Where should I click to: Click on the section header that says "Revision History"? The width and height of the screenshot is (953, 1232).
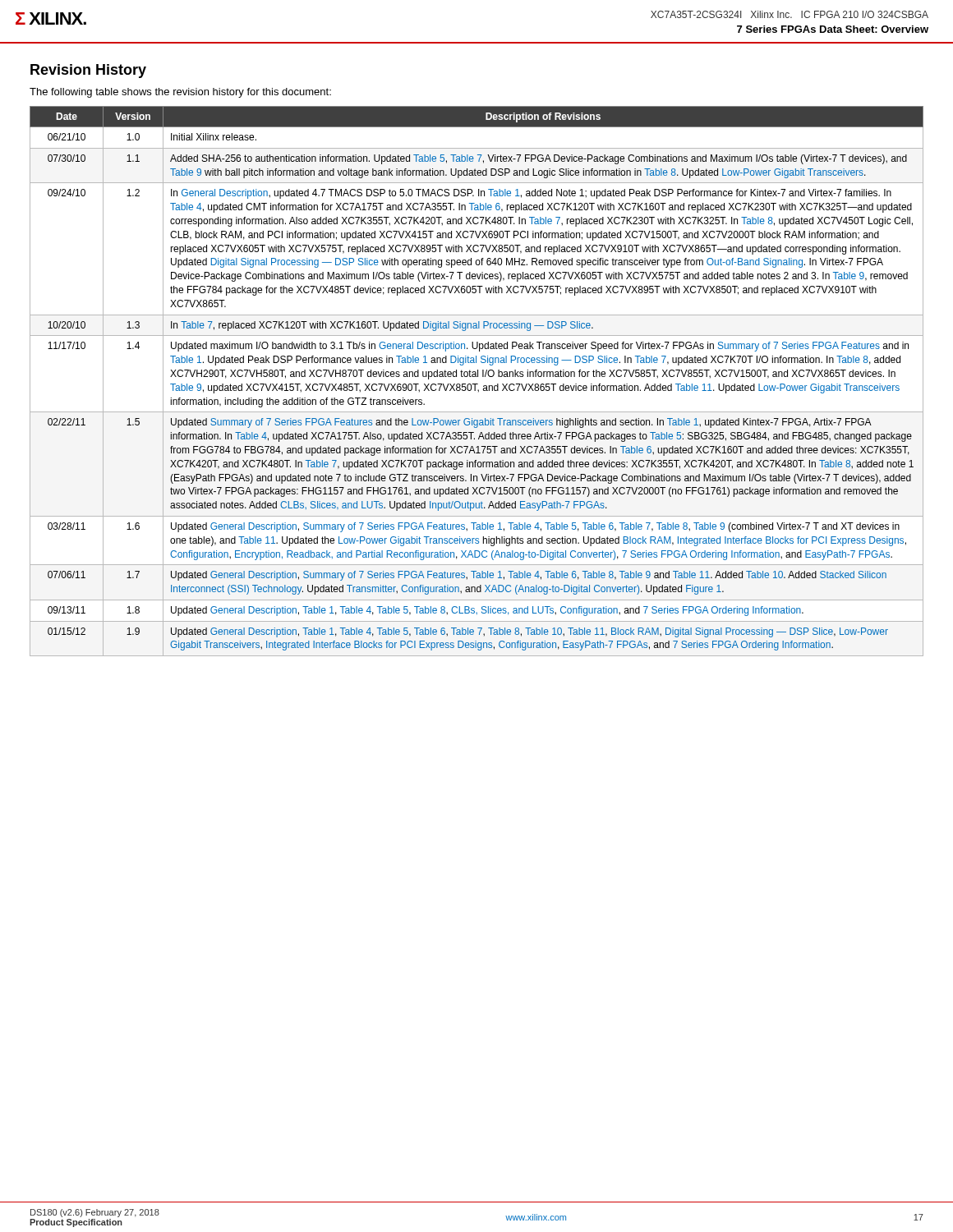pyautogui.click(x=88, y=70)
